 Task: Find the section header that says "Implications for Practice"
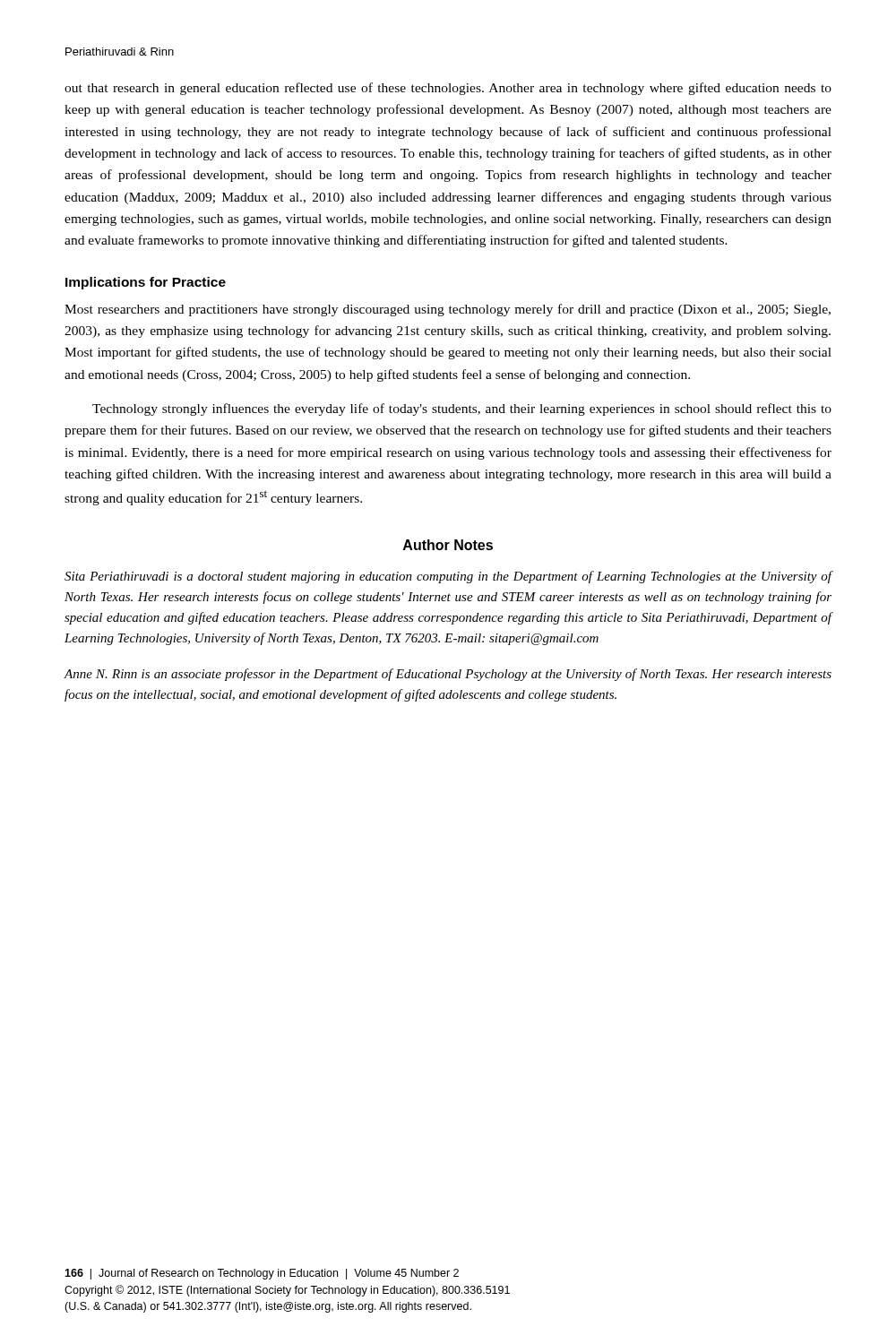(145, 282)
